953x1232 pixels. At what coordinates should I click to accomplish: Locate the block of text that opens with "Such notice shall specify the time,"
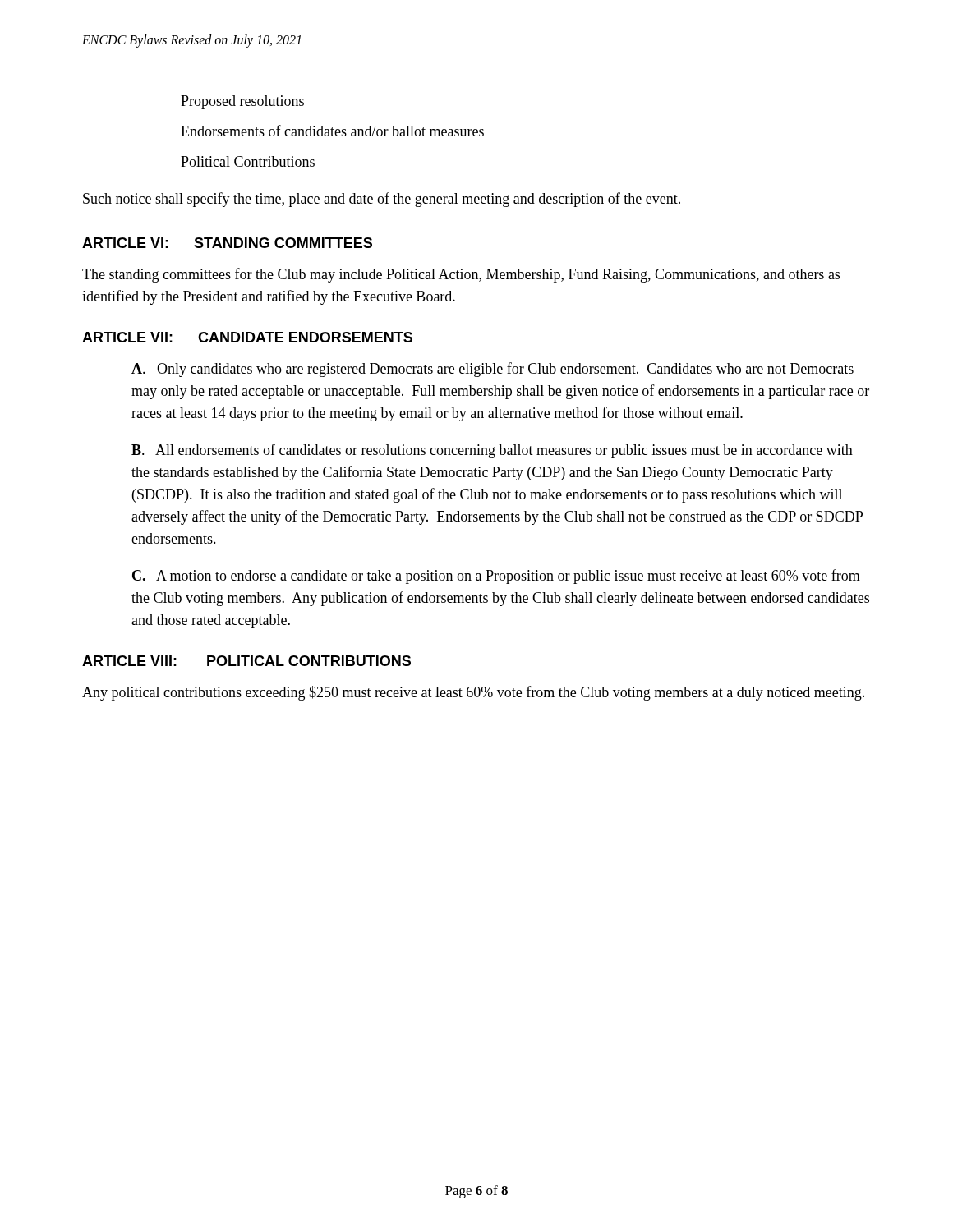(x=382, y=199)
